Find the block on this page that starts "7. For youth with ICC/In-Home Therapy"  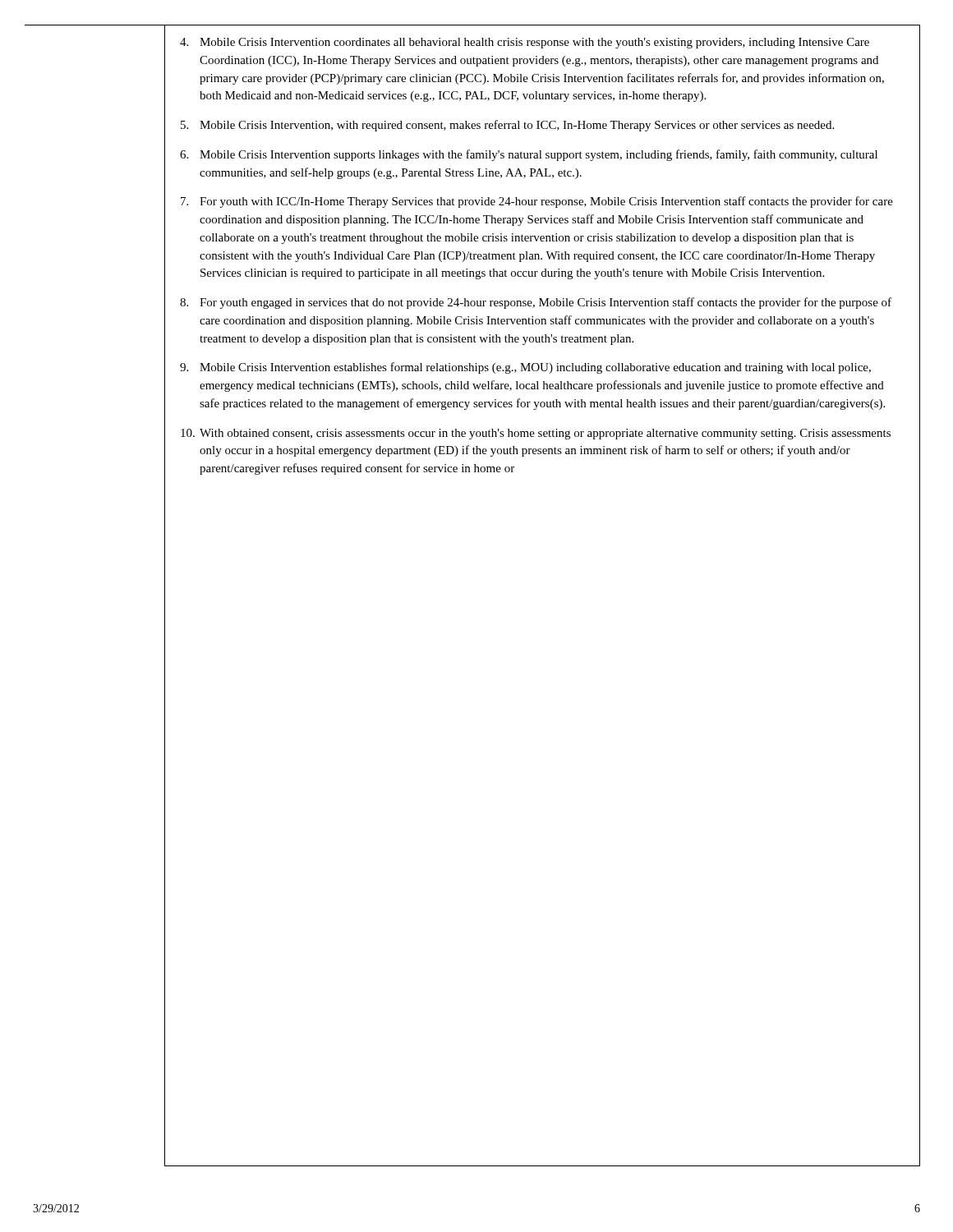point(542,238)
